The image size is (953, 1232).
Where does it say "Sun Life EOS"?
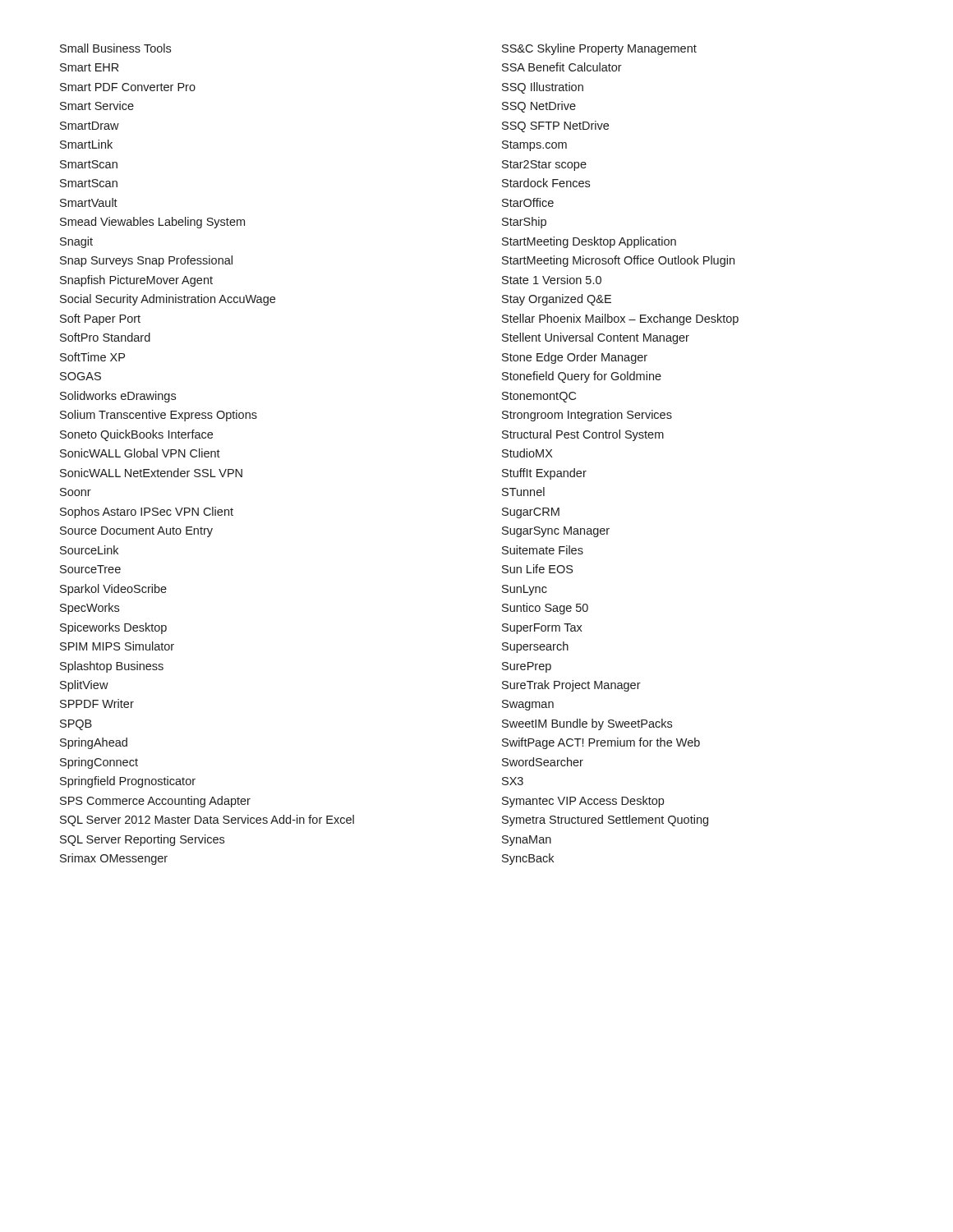point(537,569)
